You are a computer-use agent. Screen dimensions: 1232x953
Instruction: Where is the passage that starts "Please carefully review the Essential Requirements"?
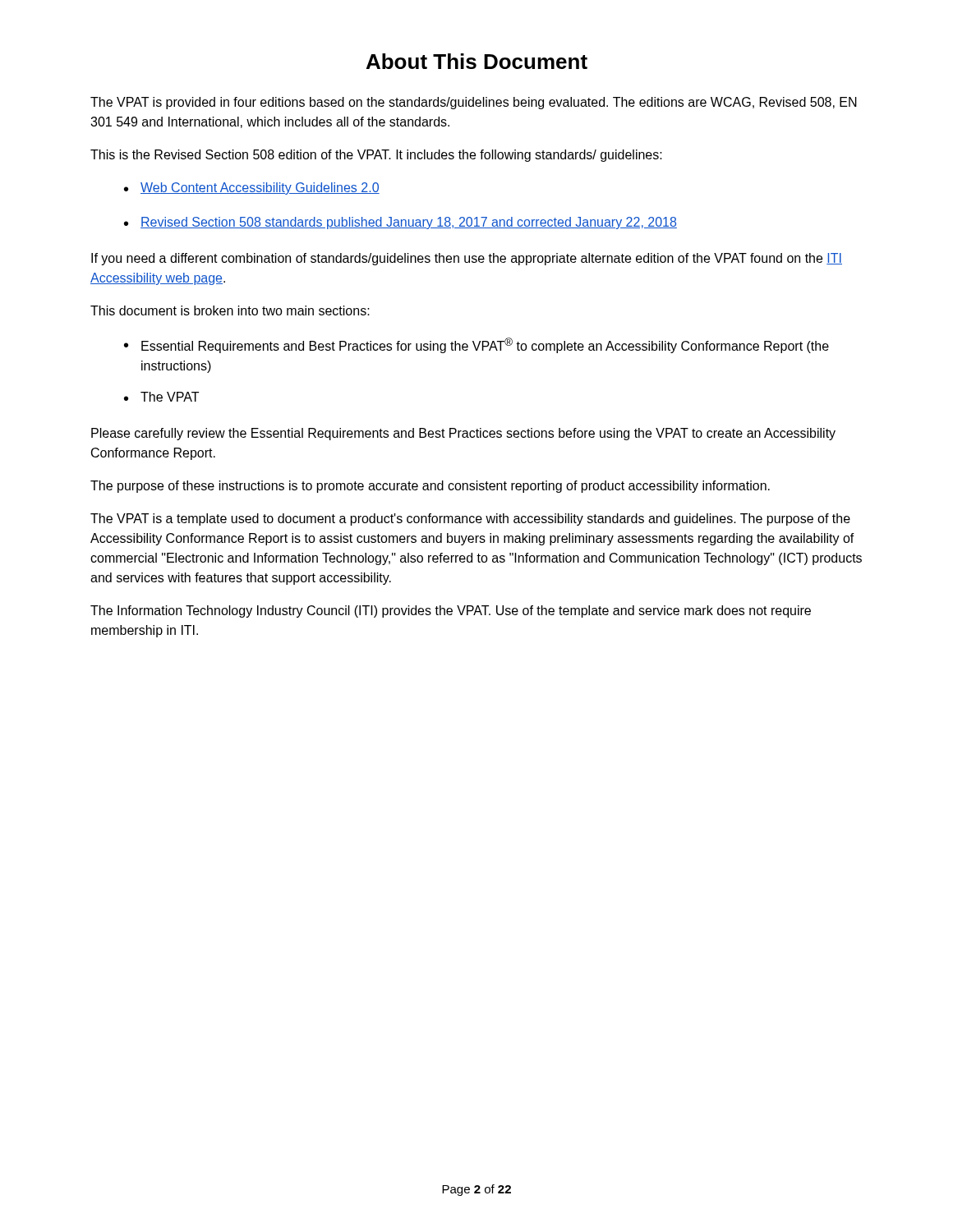463,443
